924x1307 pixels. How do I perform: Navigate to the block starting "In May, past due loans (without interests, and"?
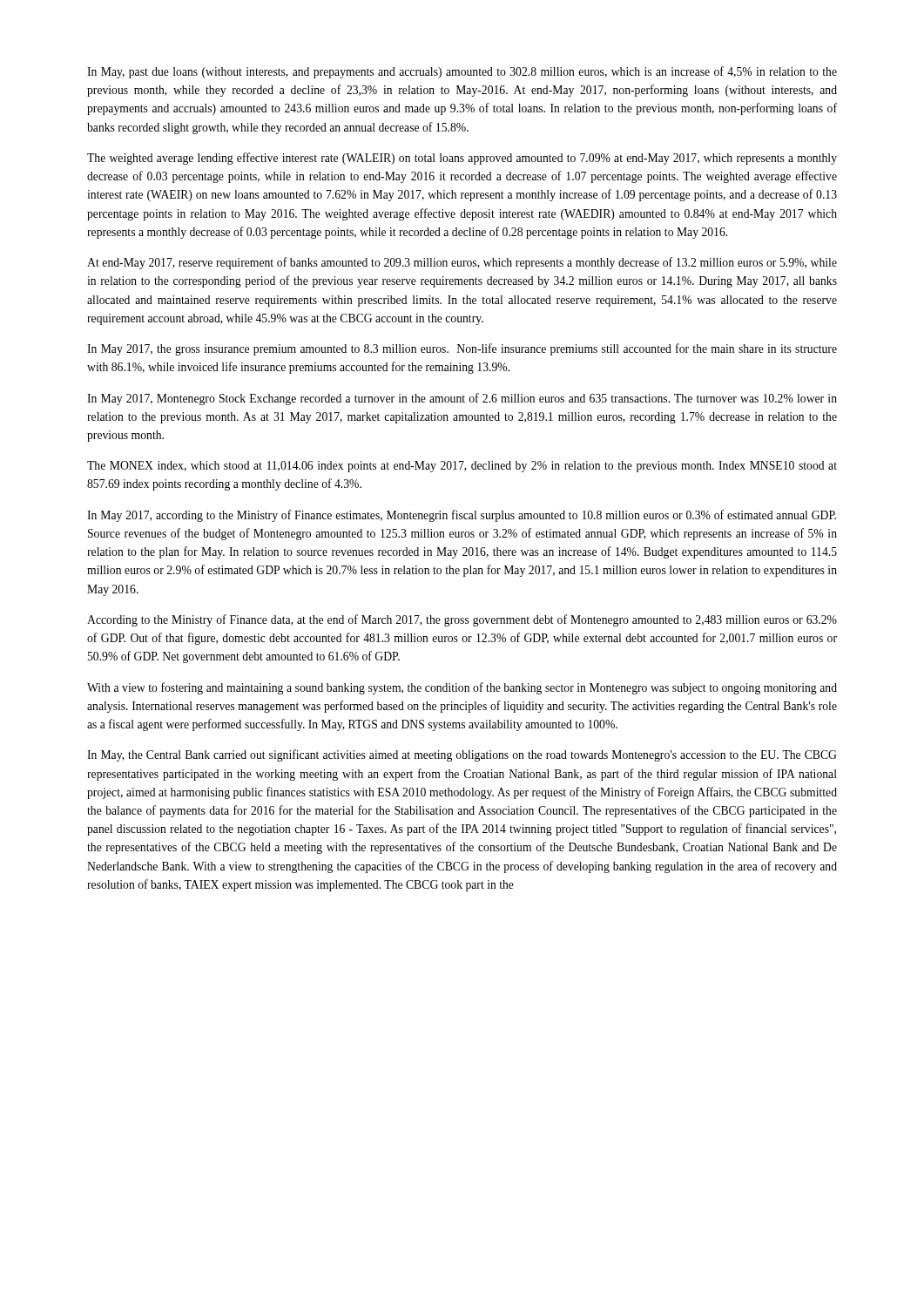click(462, 100)
